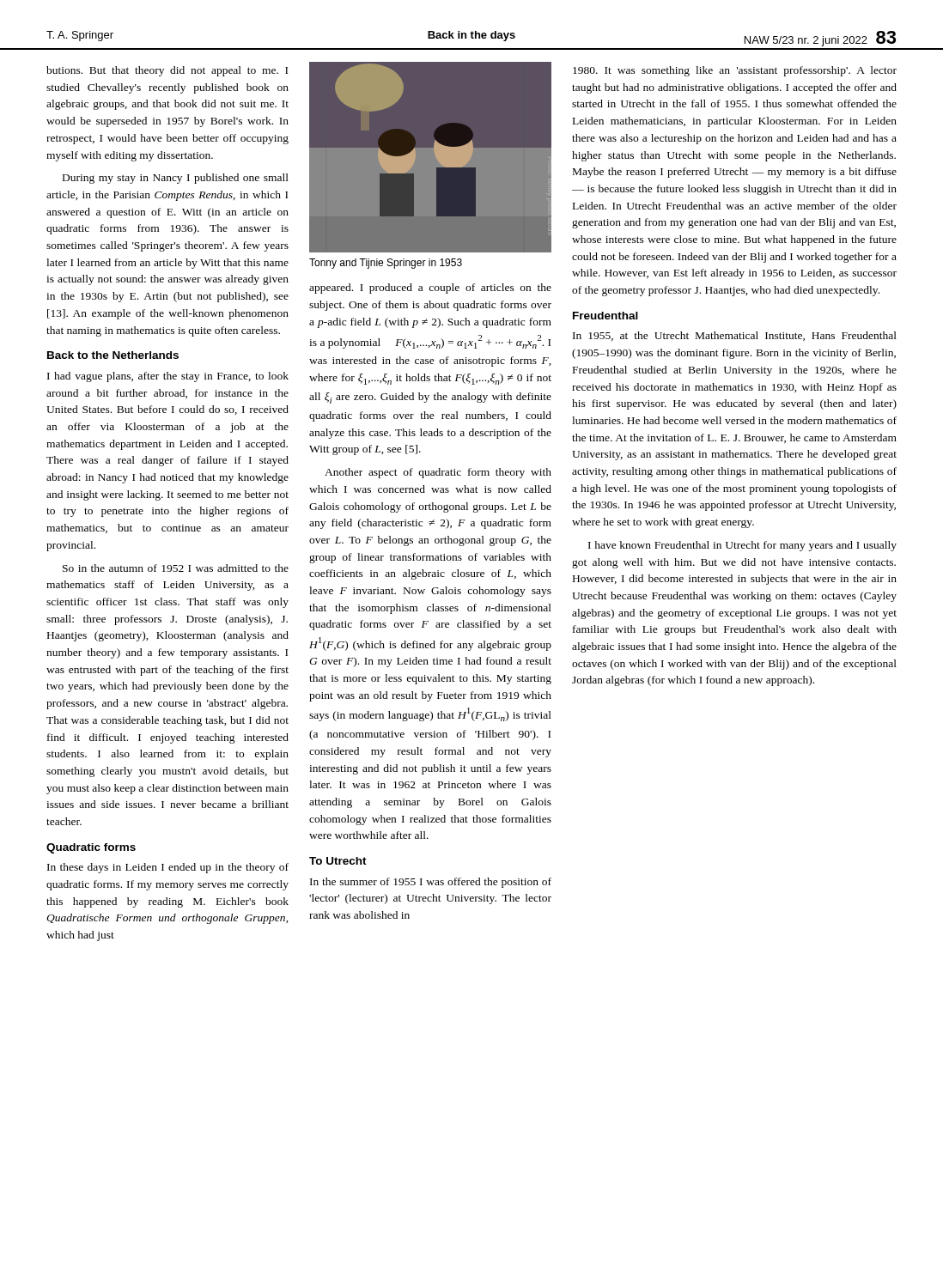Click the passage that begins "So in the"

click(167, 695)
